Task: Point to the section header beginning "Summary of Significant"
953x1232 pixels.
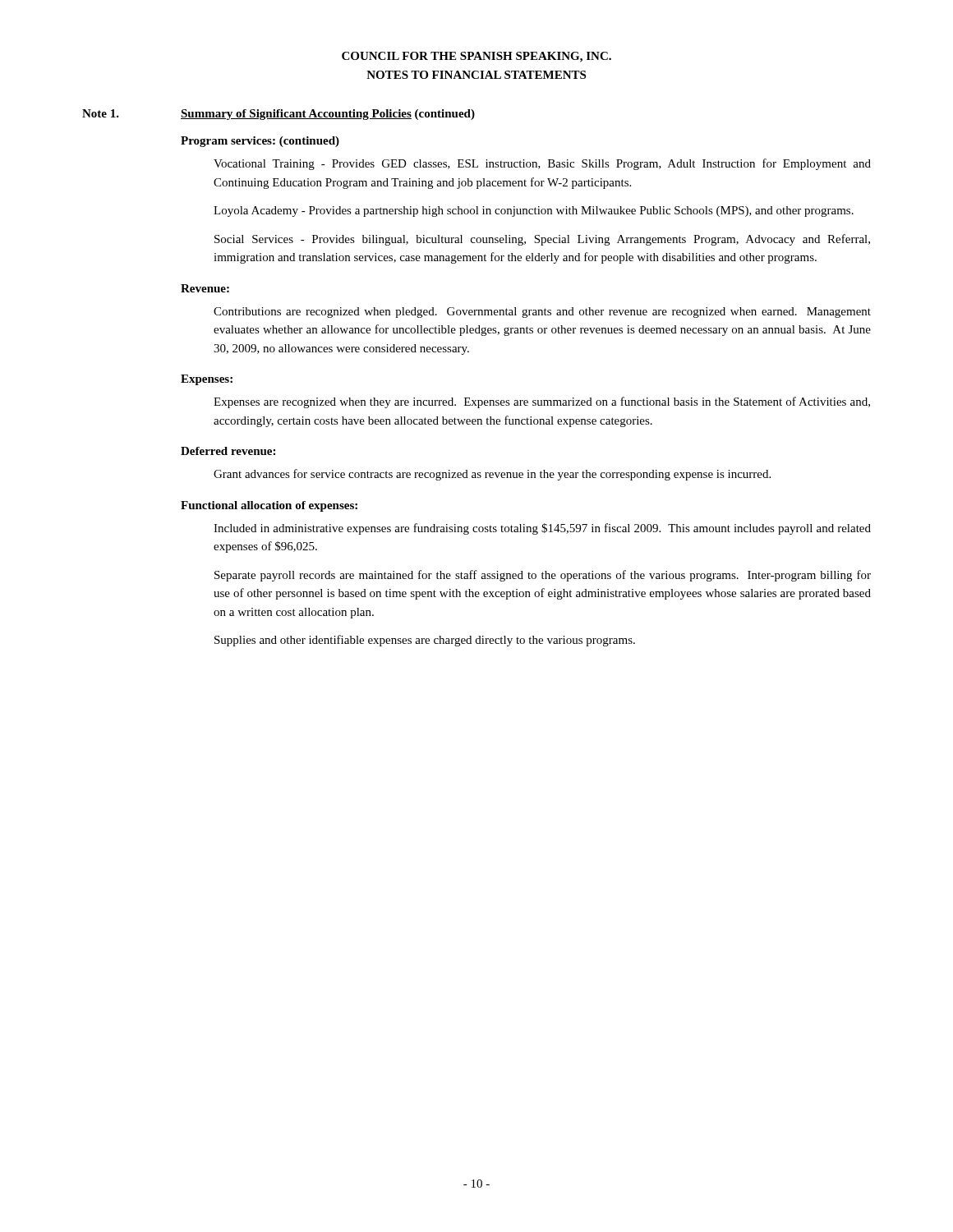Action: [x=328, y=113]
